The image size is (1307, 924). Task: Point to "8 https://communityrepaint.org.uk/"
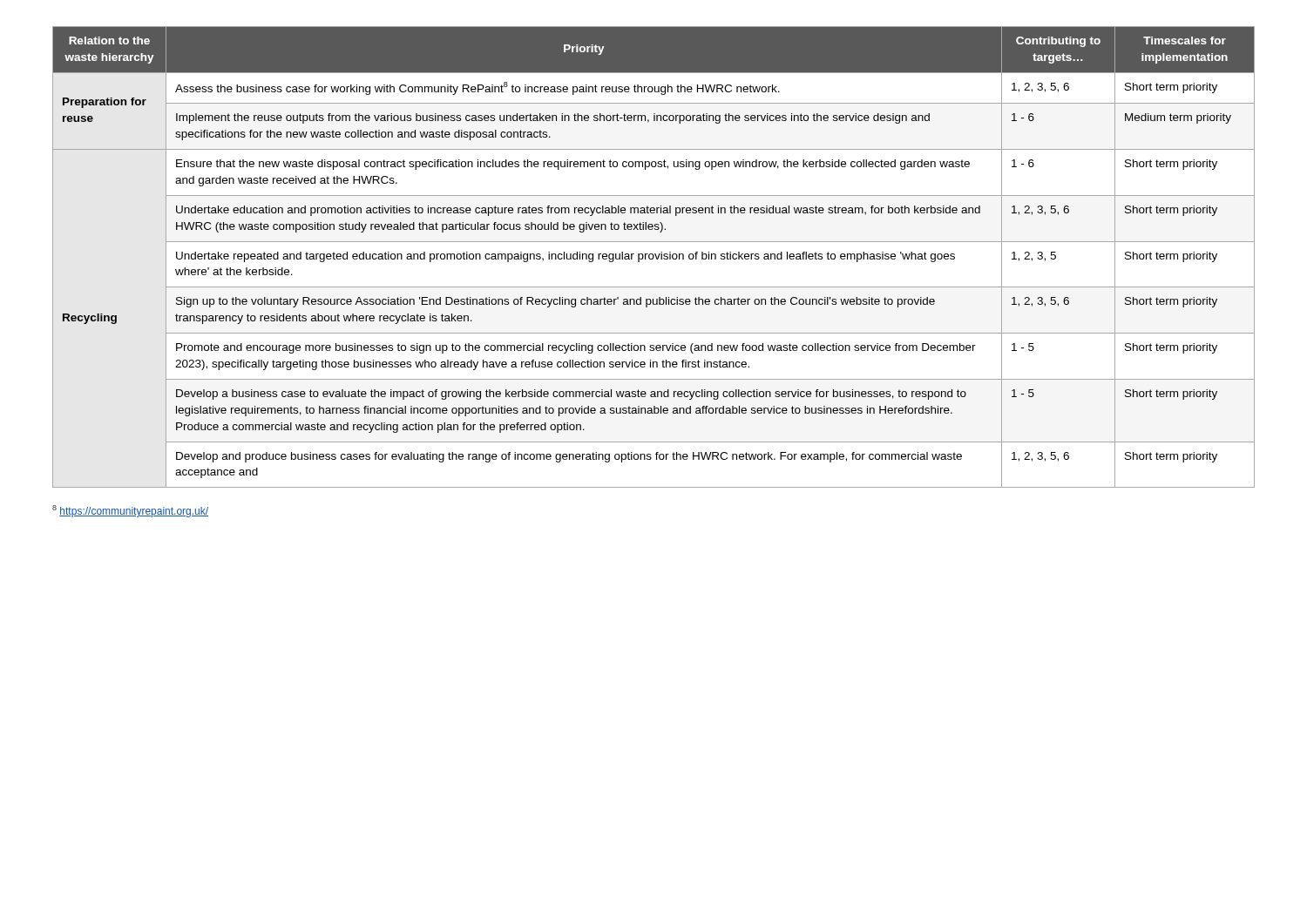(x=130, y=511)
